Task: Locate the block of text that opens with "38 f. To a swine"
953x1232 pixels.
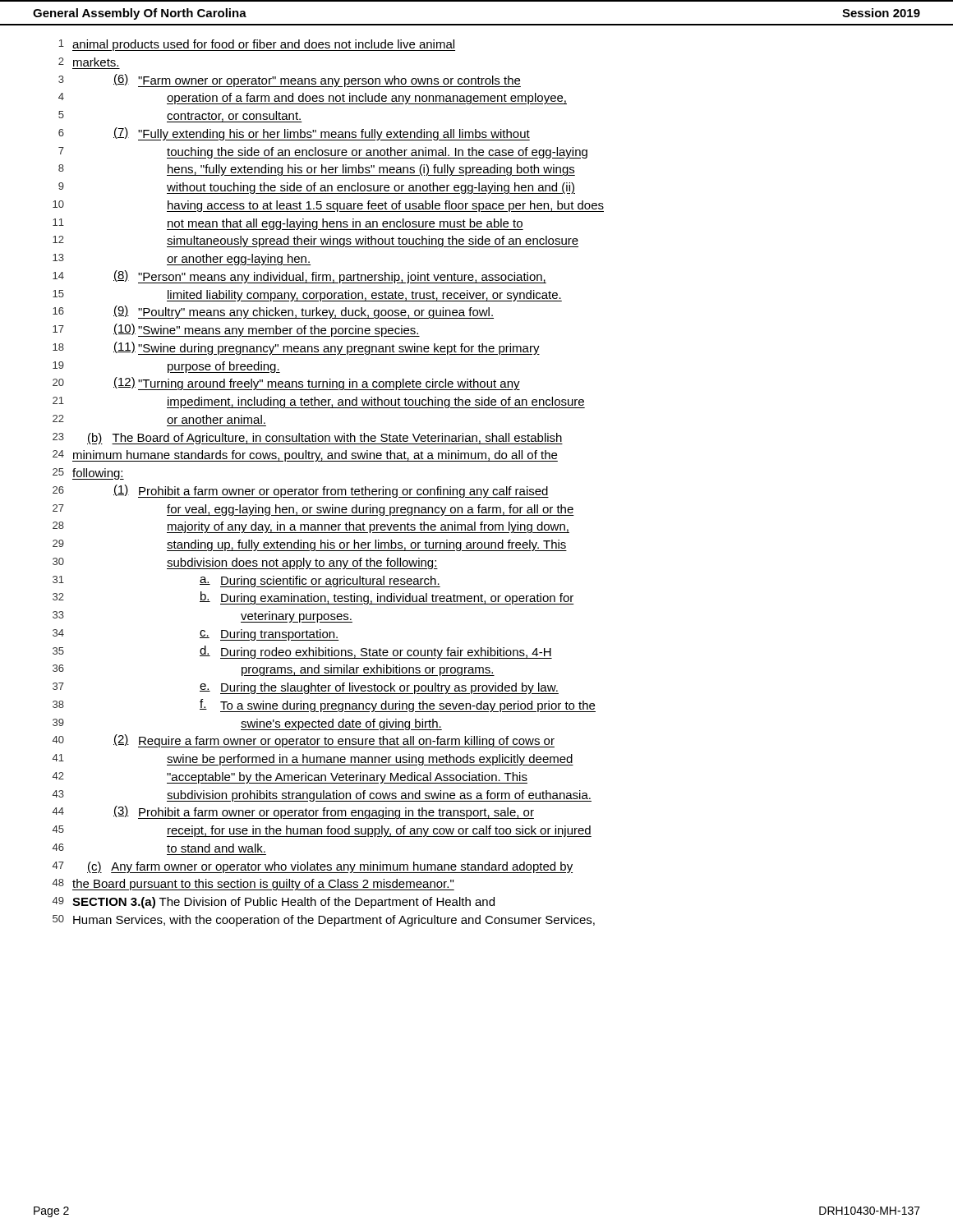Action: coord(476,714)
